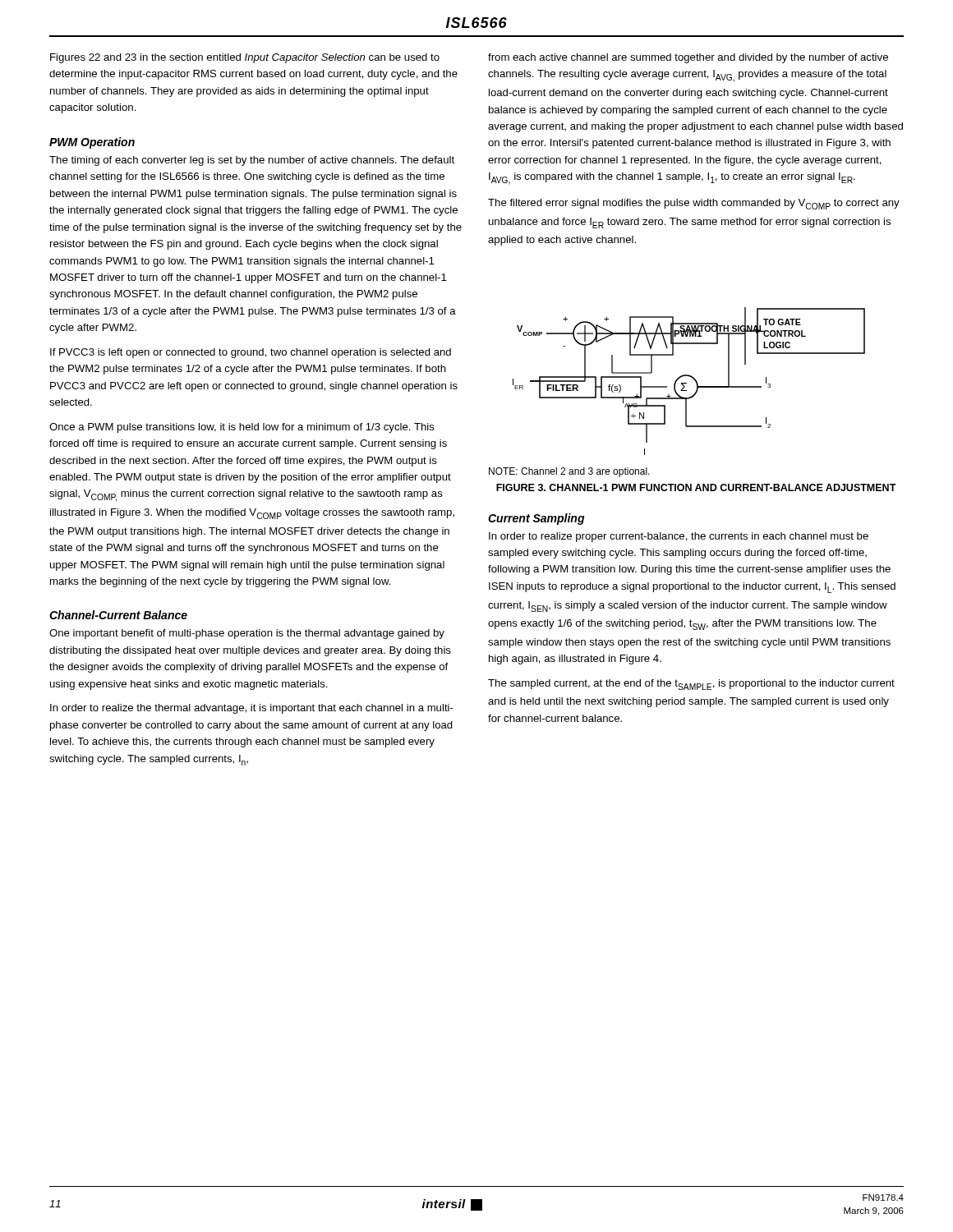Click on the text block starting "Channel-Current Balance"

(x=118, y=616)
